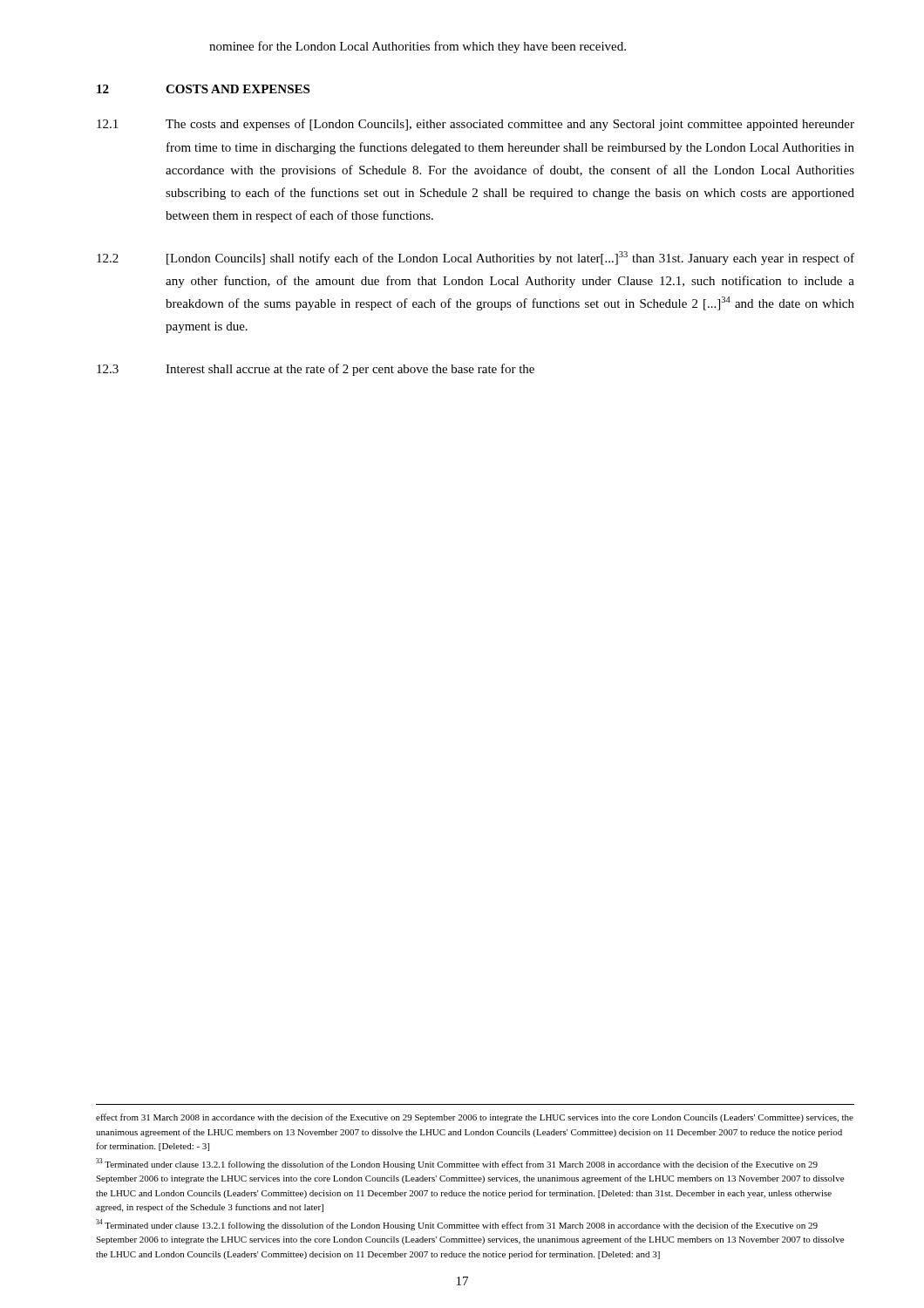Find the footnote containing "33 Terminated under clause 13.2.1 following"
Screen dimensions: 1308x924
[x=470, y=1185]
